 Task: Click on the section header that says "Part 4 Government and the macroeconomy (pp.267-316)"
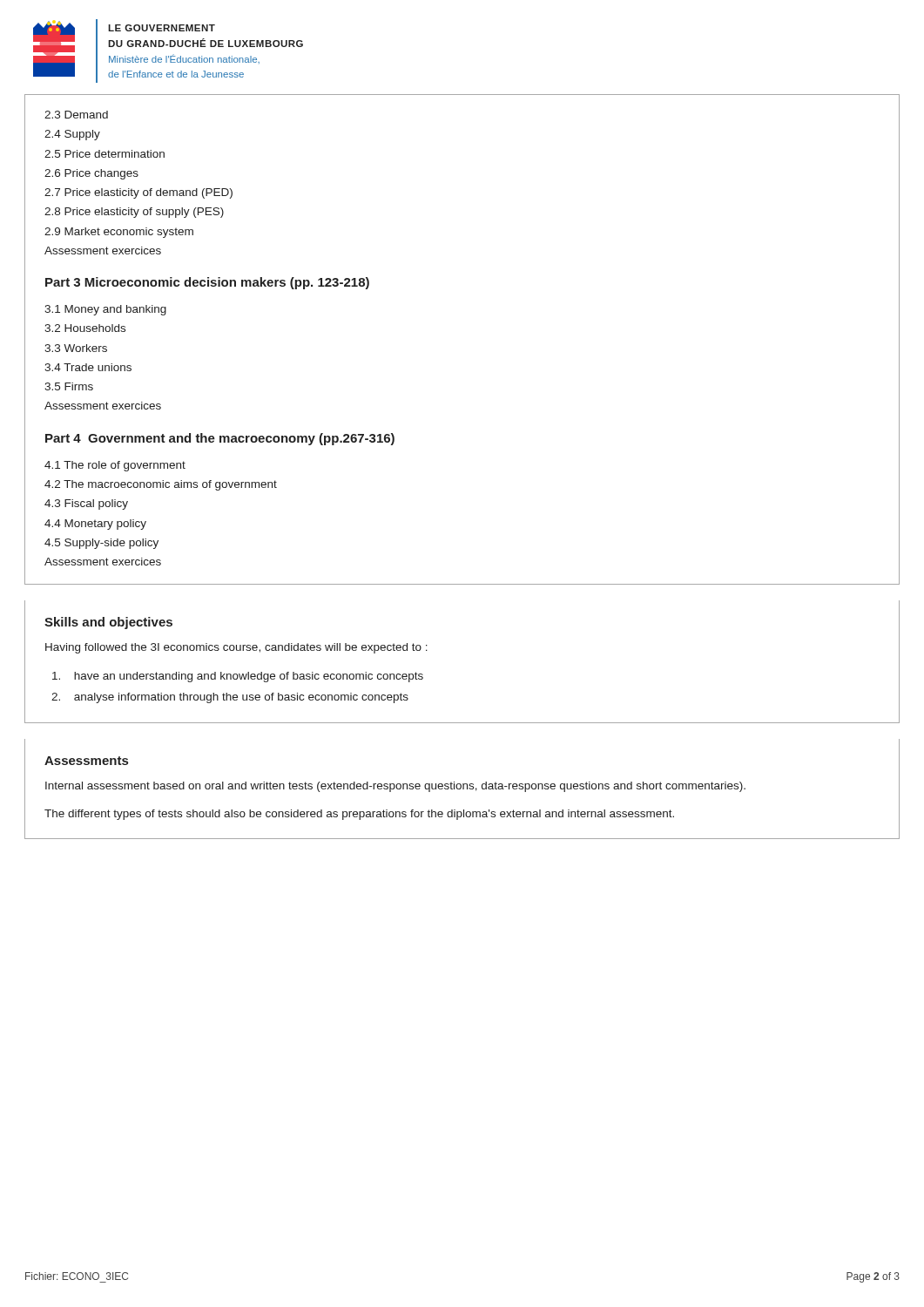tap(220, 438)
